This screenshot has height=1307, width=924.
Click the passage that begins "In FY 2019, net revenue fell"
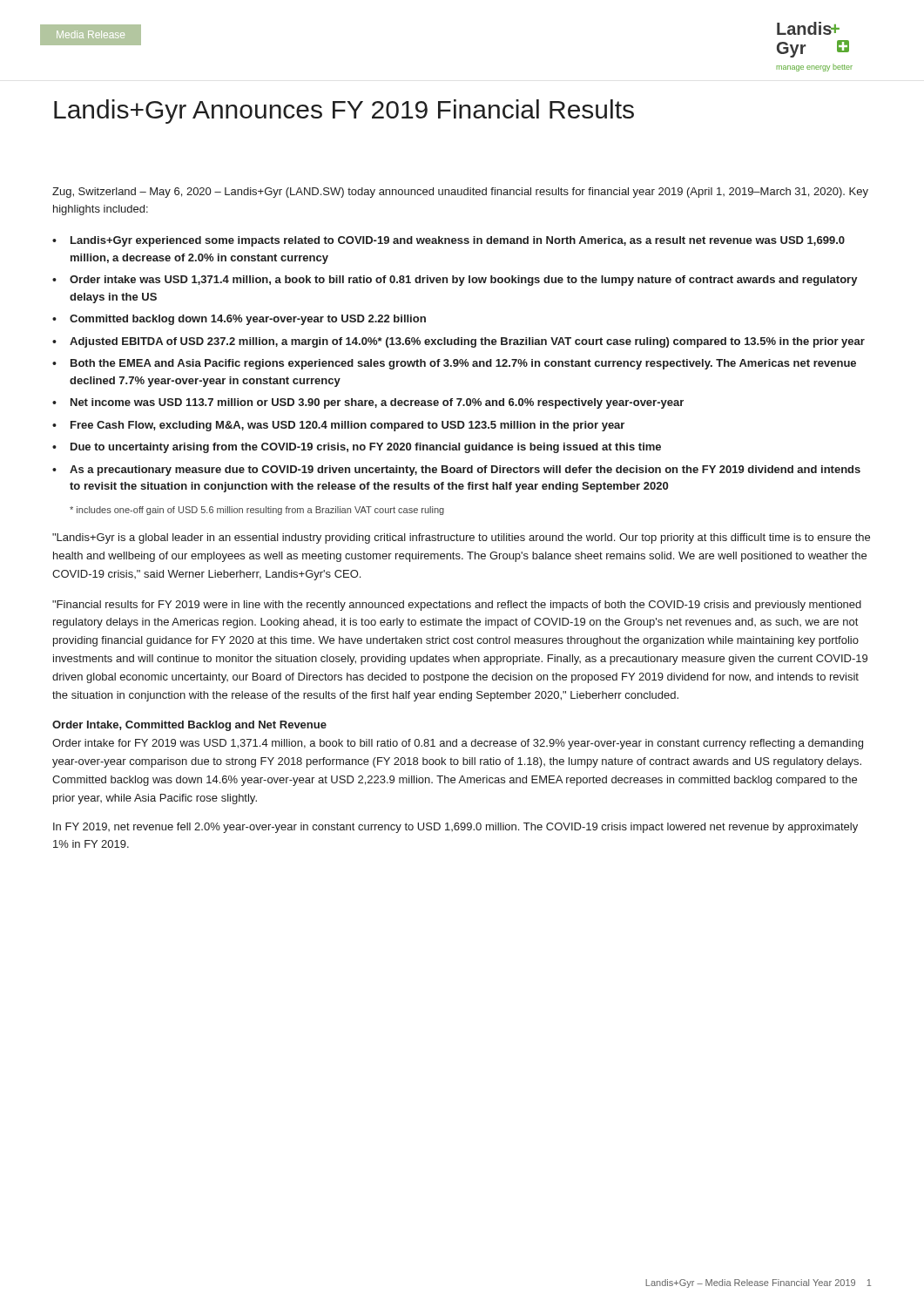click(455, 835)
